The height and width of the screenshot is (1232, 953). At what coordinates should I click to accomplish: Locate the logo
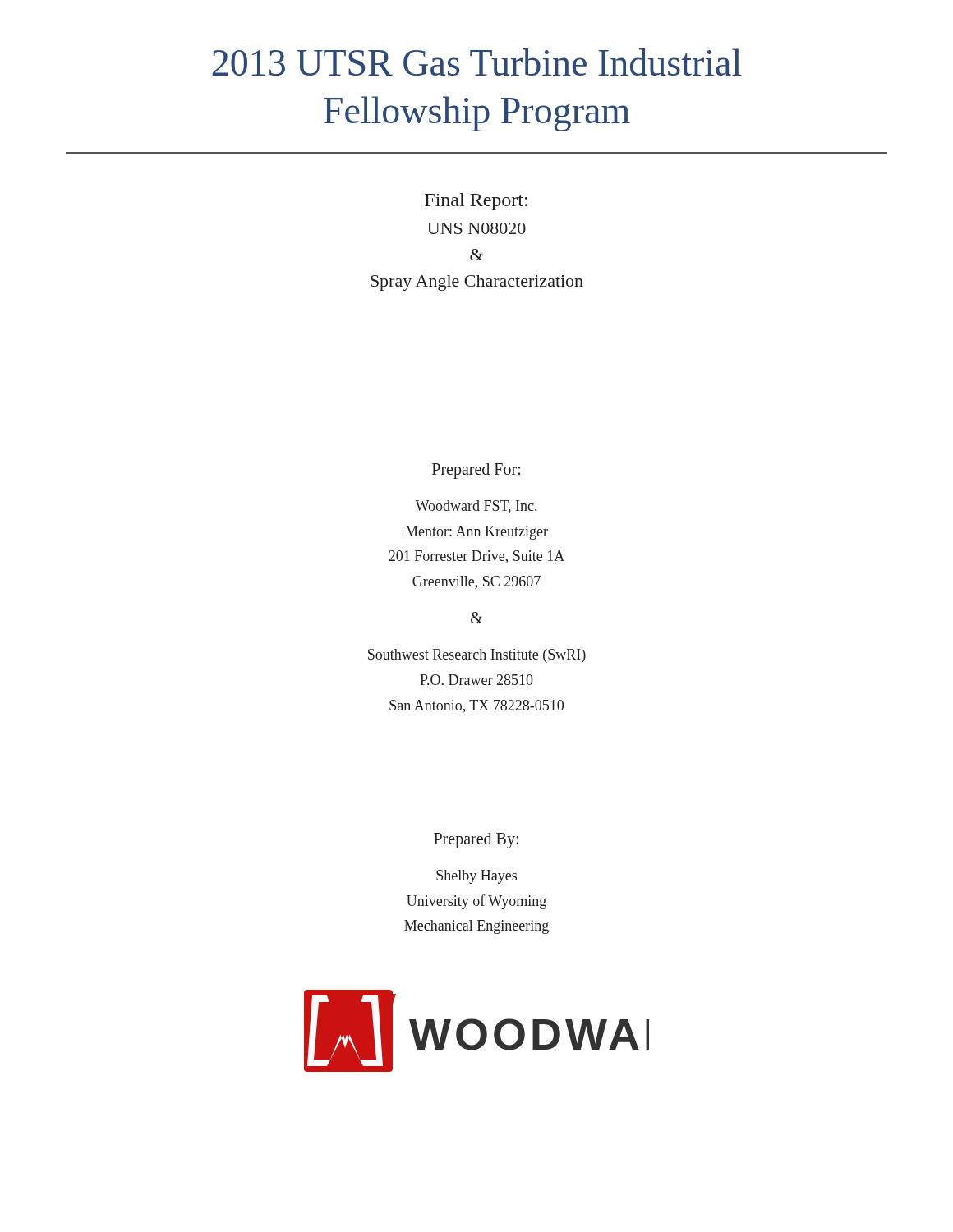[476, 1031]
